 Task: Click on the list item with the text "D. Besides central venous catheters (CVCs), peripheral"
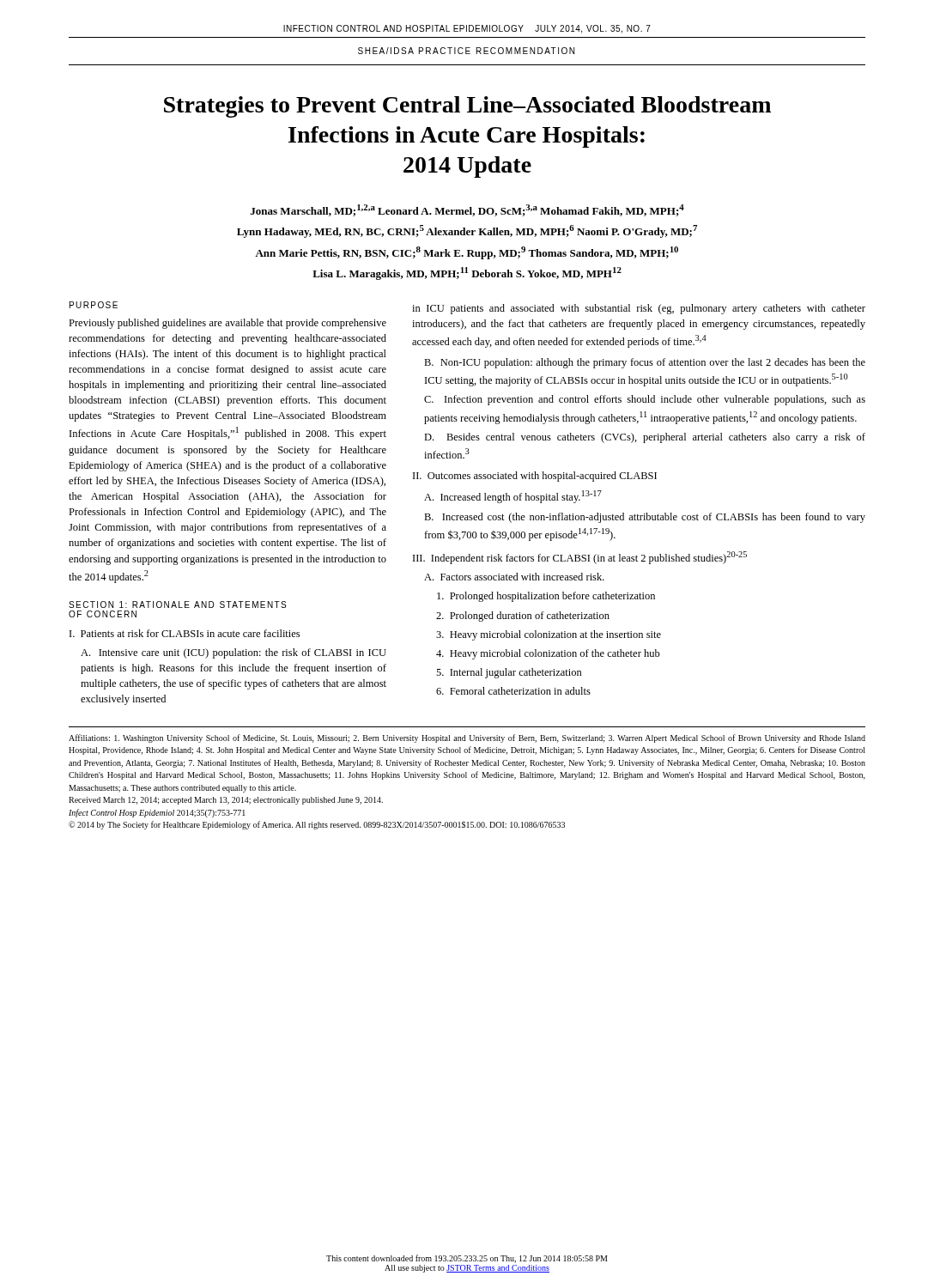[x=645, y=446]
